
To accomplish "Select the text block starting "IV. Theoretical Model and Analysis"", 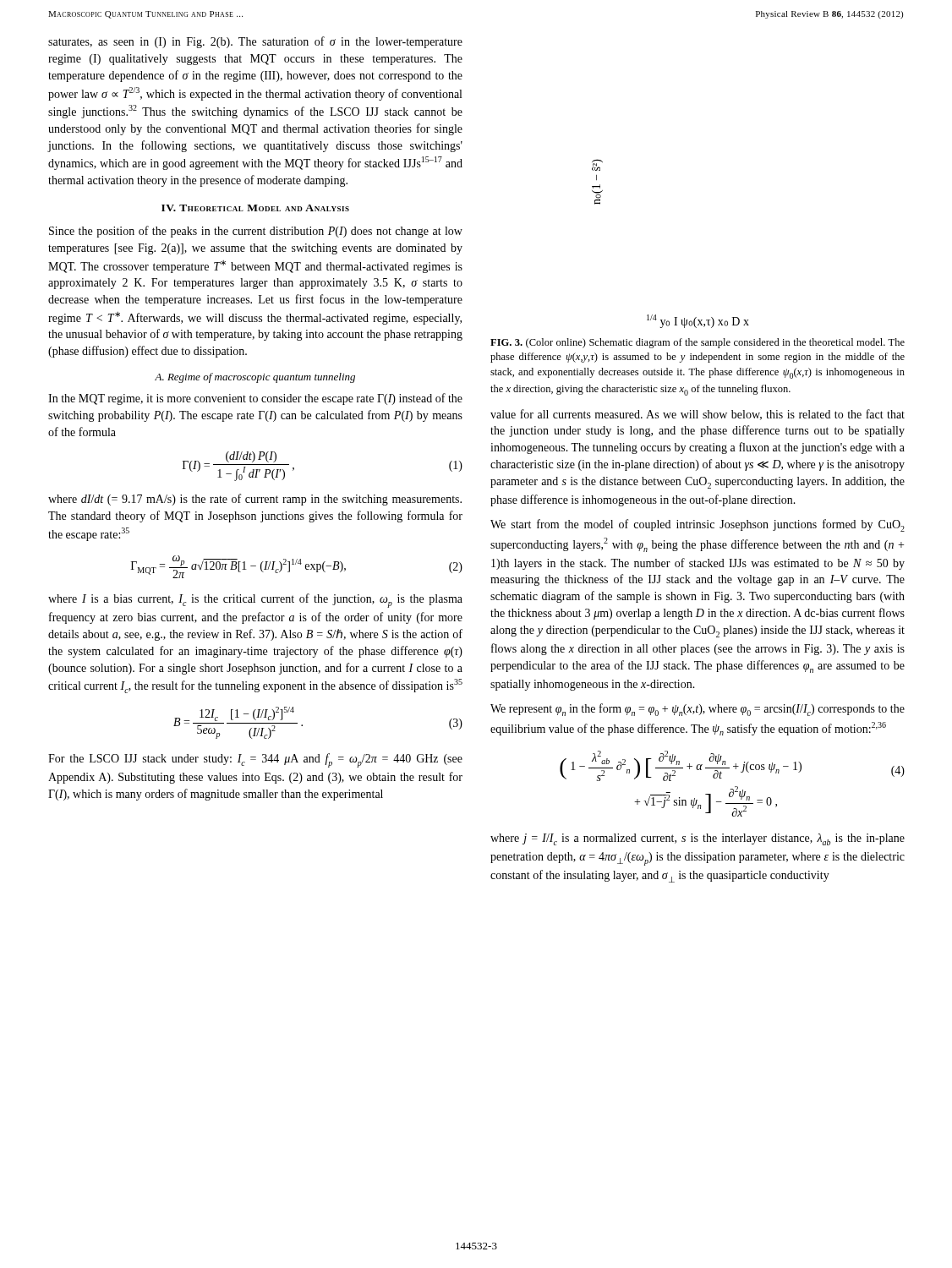I will click(x=255, y=207).
